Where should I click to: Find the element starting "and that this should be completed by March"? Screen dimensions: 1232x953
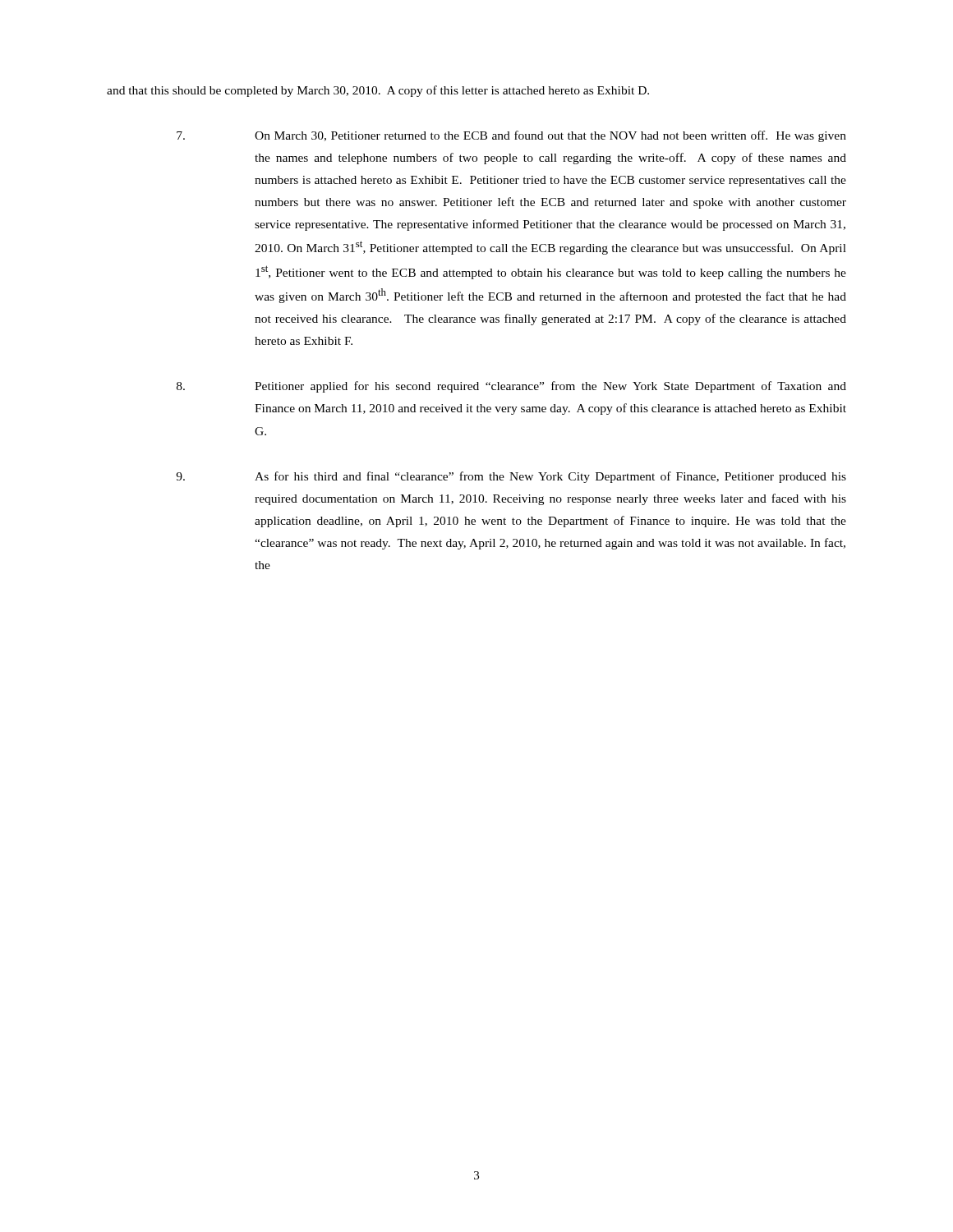pos(476,90)
